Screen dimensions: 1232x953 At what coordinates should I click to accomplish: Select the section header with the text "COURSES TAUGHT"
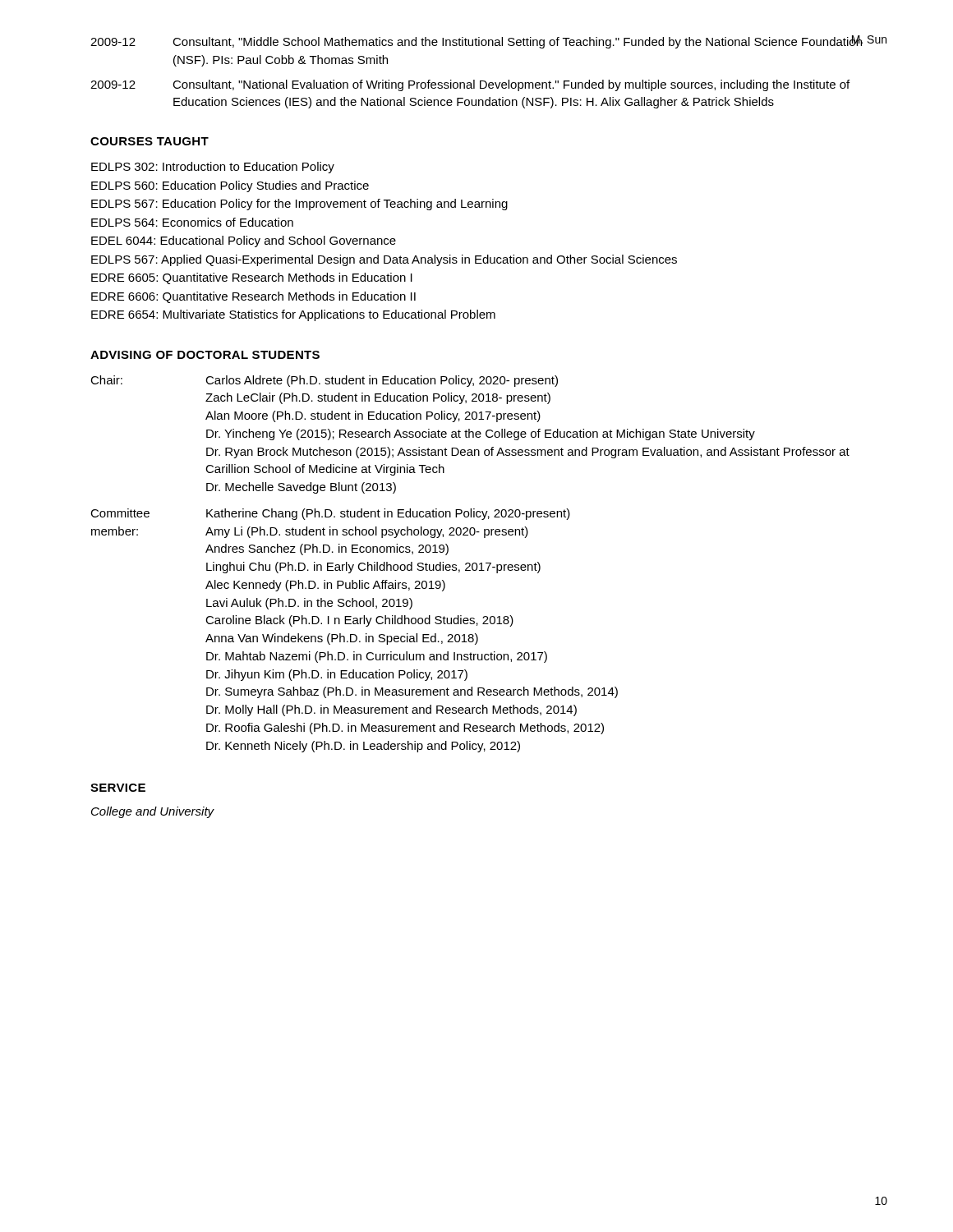point(149,141)
